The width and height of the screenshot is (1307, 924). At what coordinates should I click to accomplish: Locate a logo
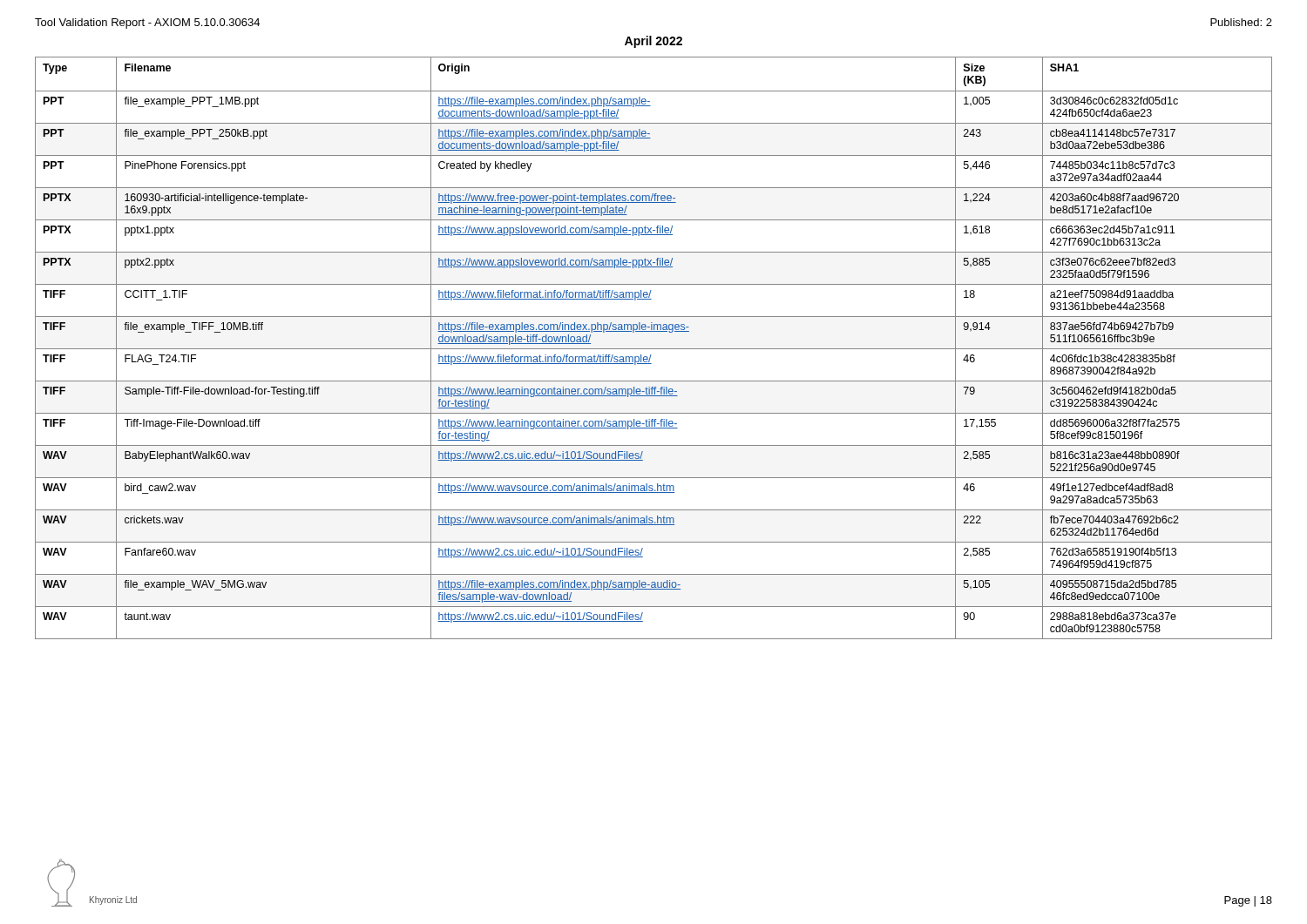coord(86,883)
